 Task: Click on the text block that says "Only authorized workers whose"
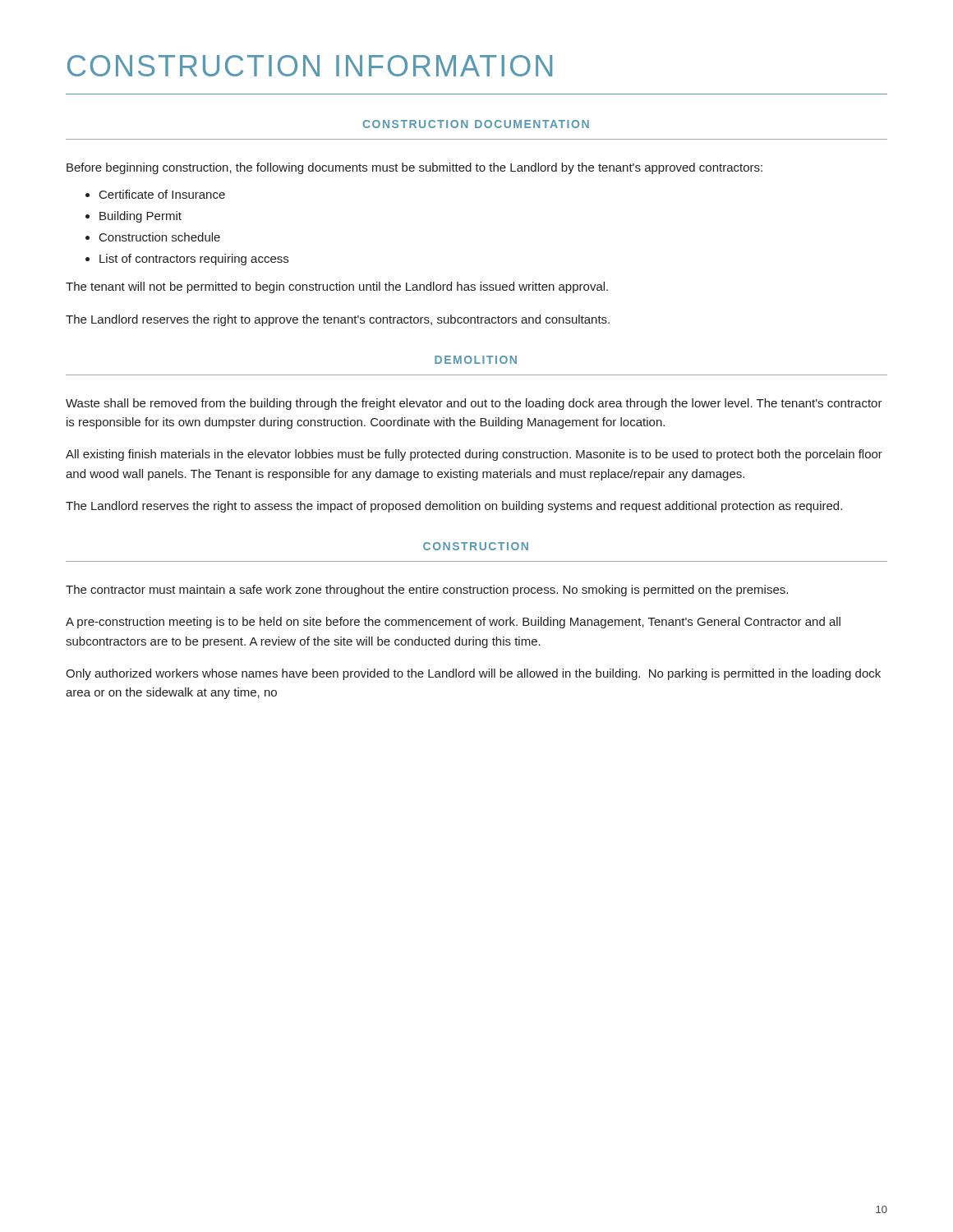point(473,682)
